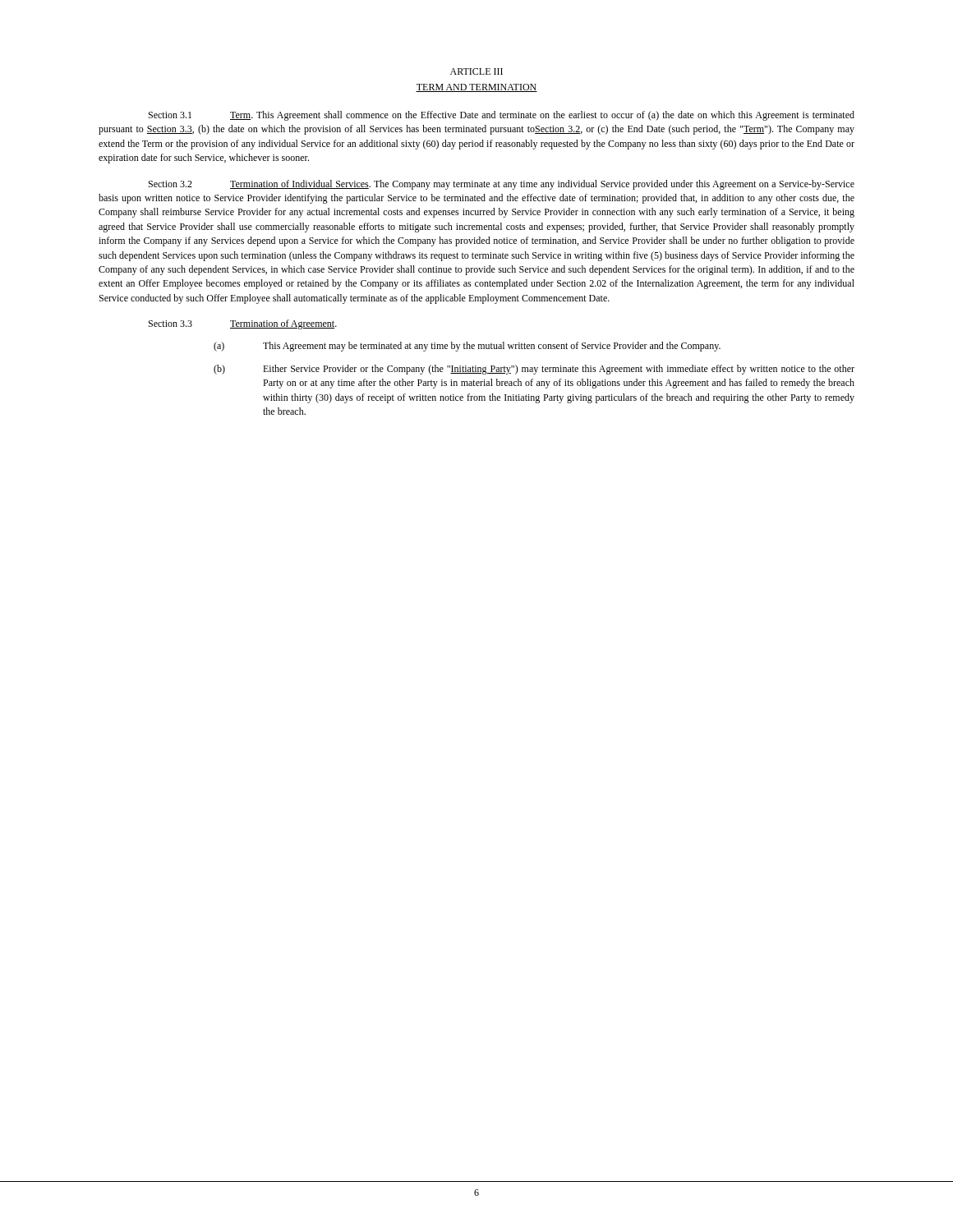
Task: Select the text block starting "TERM AND TERMINATION"
Action: pyautogui.click(x=476, y=87)
